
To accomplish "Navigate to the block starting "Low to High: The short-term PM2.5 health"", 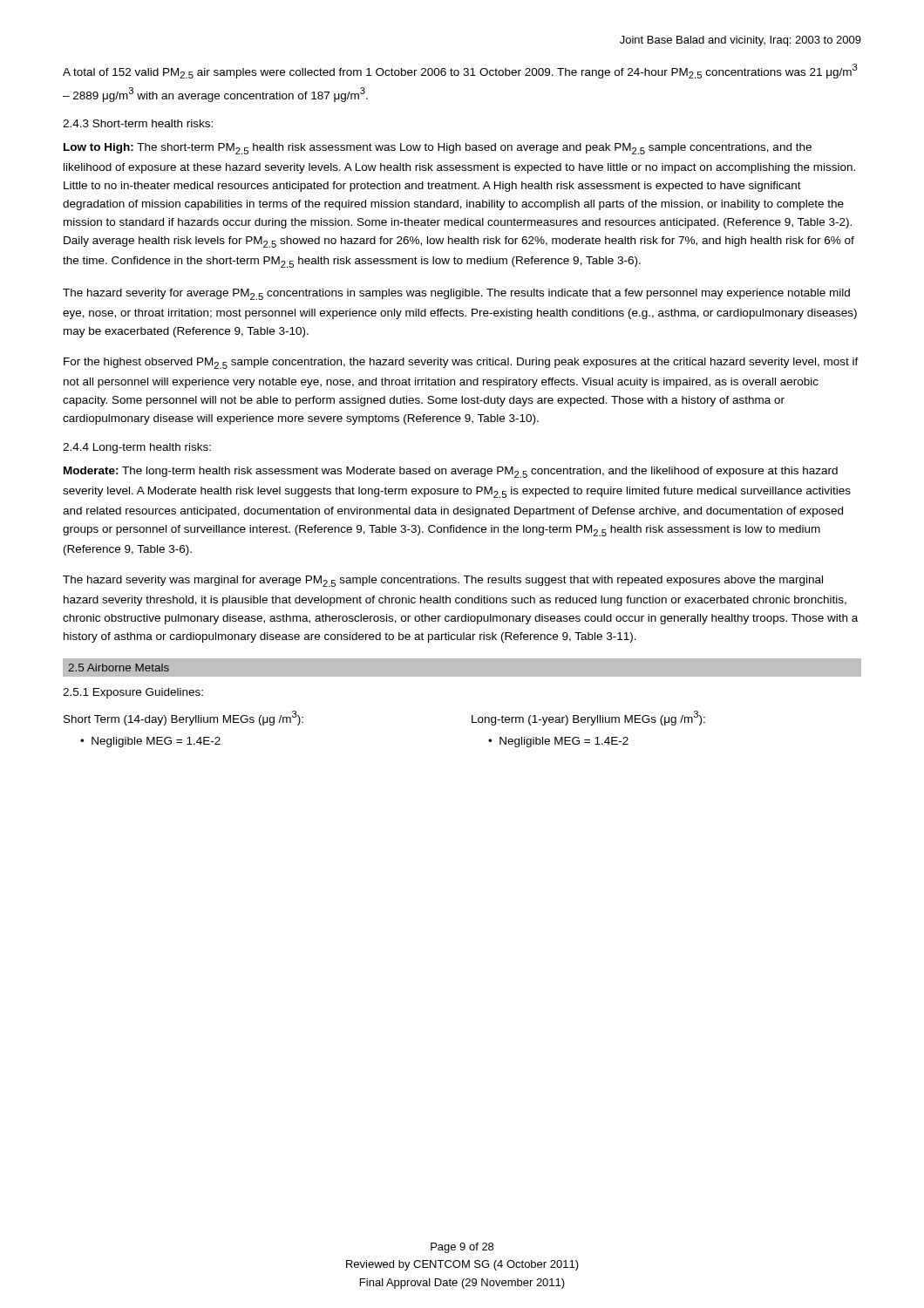I will click(x=459, y=205).
